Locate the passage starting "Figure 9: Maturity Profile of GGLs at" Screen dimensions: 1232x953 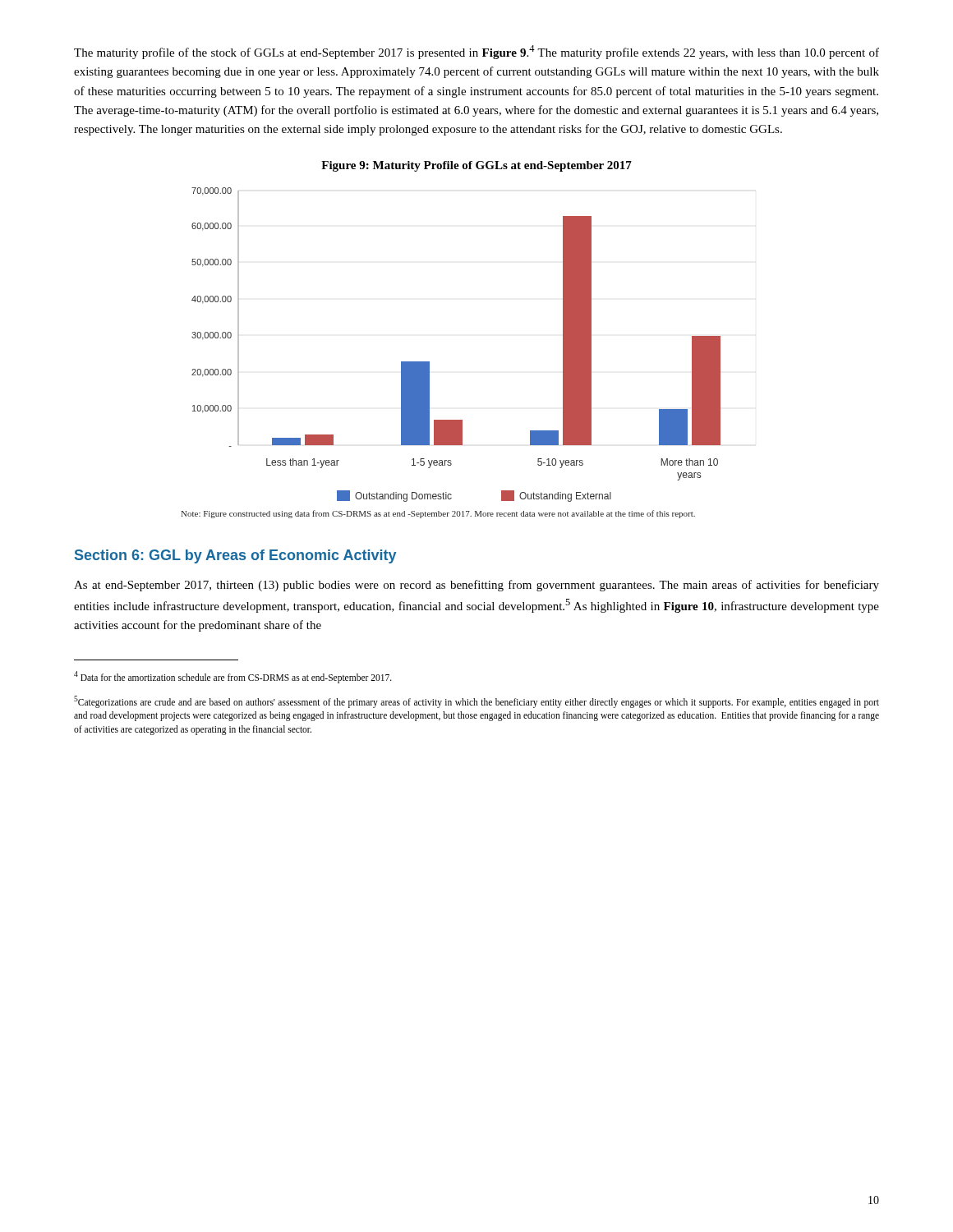click(x=476, y=165)
